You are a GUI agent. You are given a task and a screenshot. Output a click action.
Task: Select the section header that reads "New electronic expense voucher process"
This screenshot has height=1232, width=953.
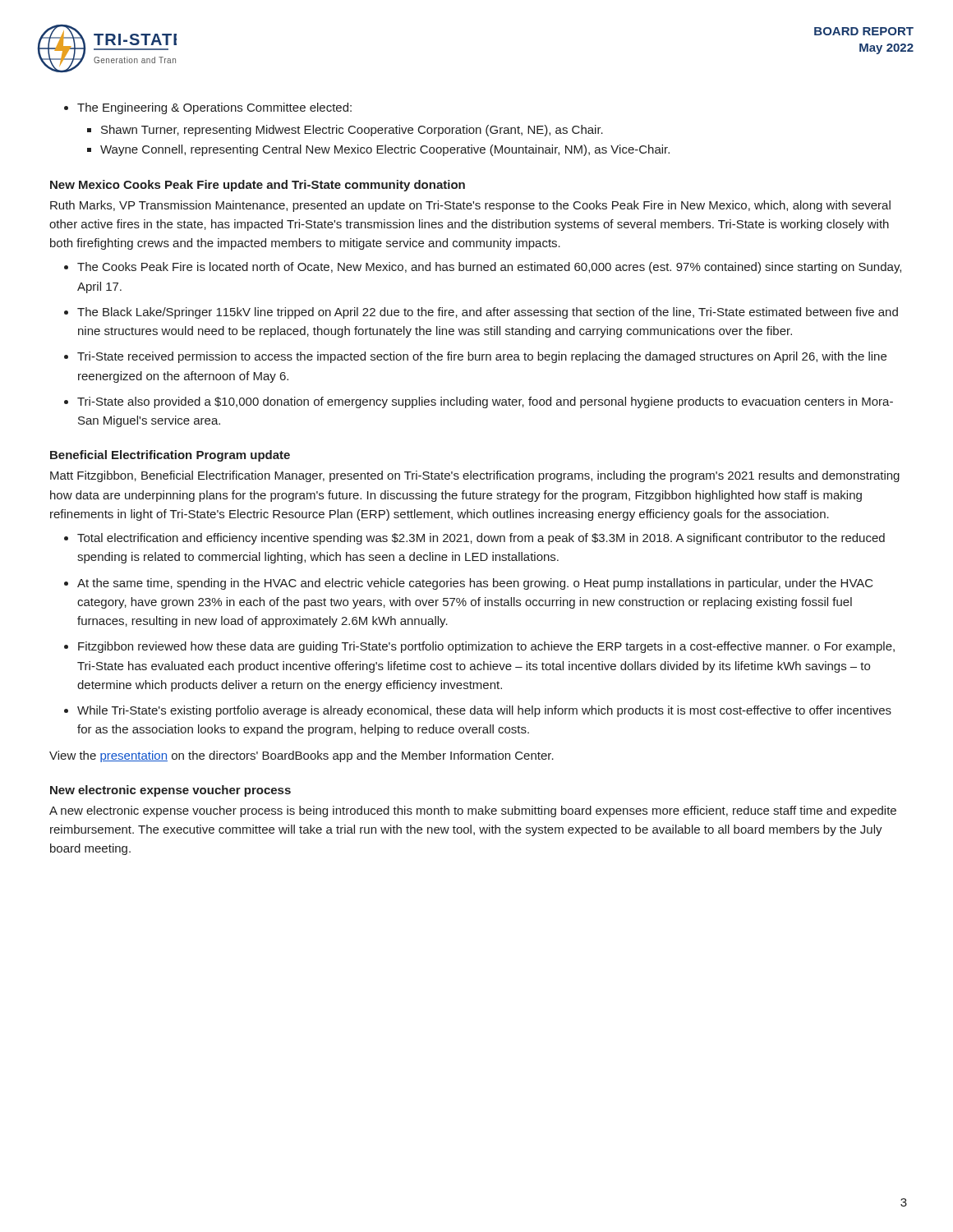point(170,790)
